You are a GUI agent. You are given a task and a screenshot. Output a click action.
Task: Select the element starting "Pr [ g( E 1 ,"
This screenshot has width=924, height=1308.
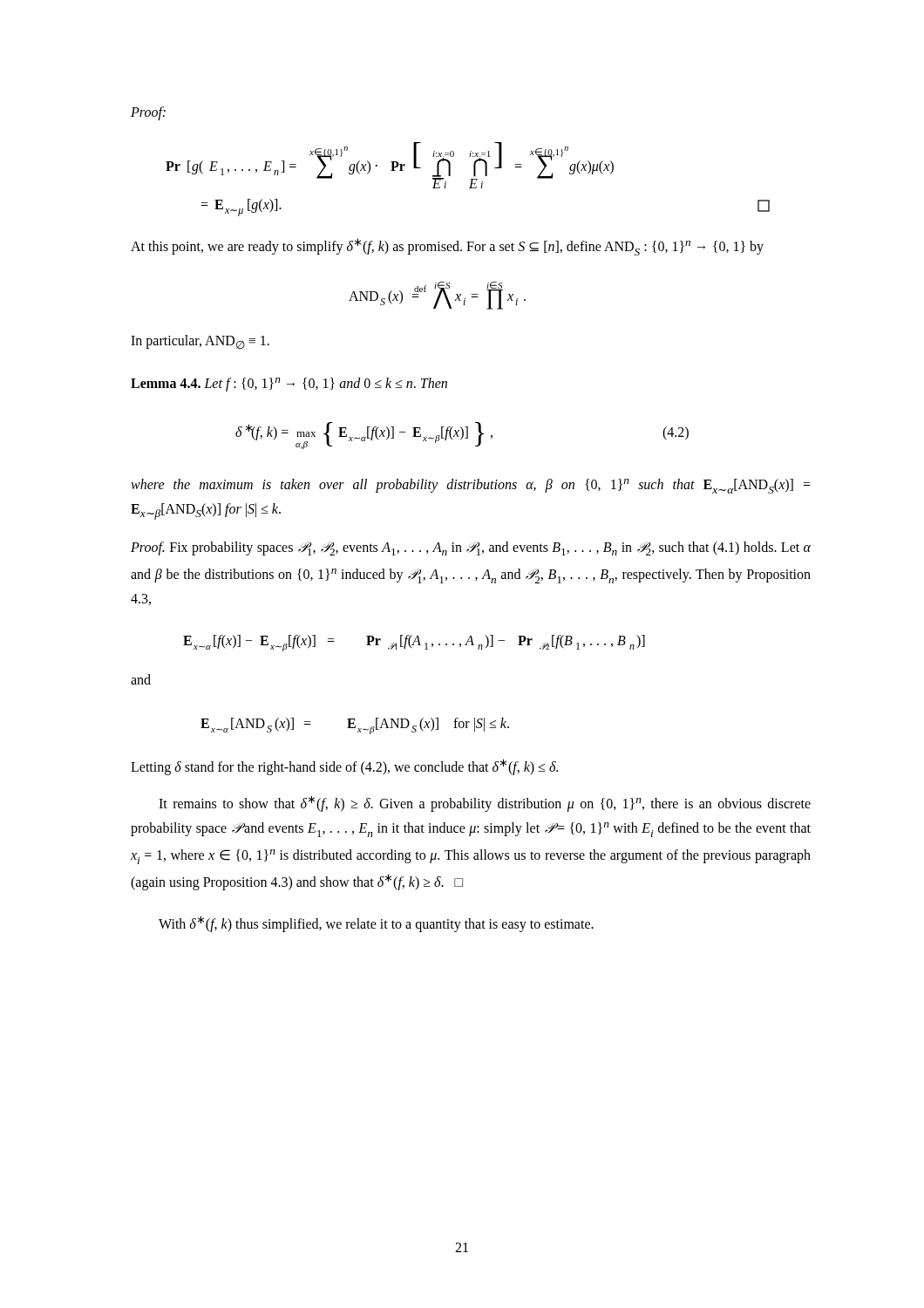point(471,173)
